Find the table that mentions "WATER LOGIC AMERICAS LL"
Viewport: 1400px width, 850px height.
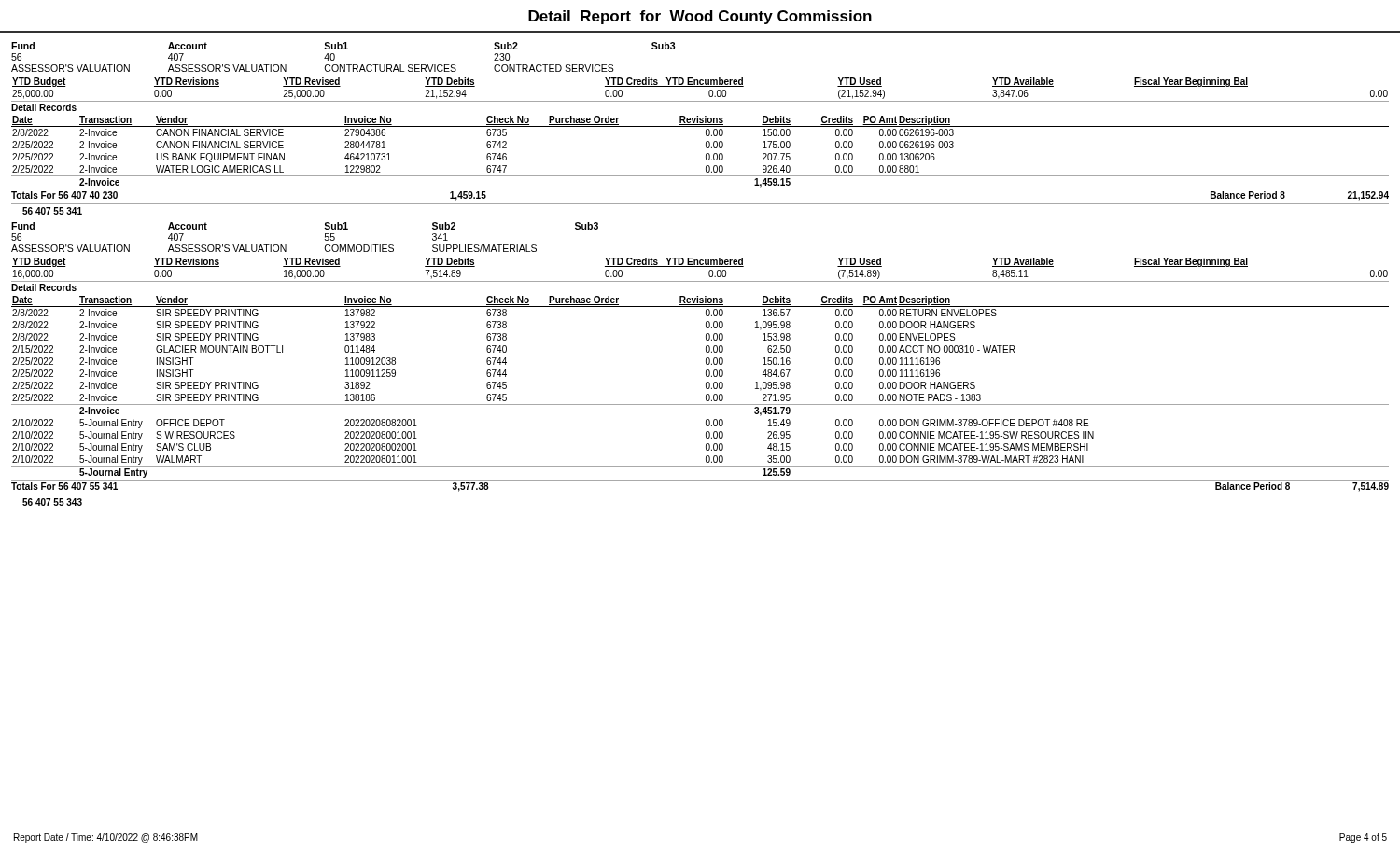pyautogui.click(x=700, y=151)
